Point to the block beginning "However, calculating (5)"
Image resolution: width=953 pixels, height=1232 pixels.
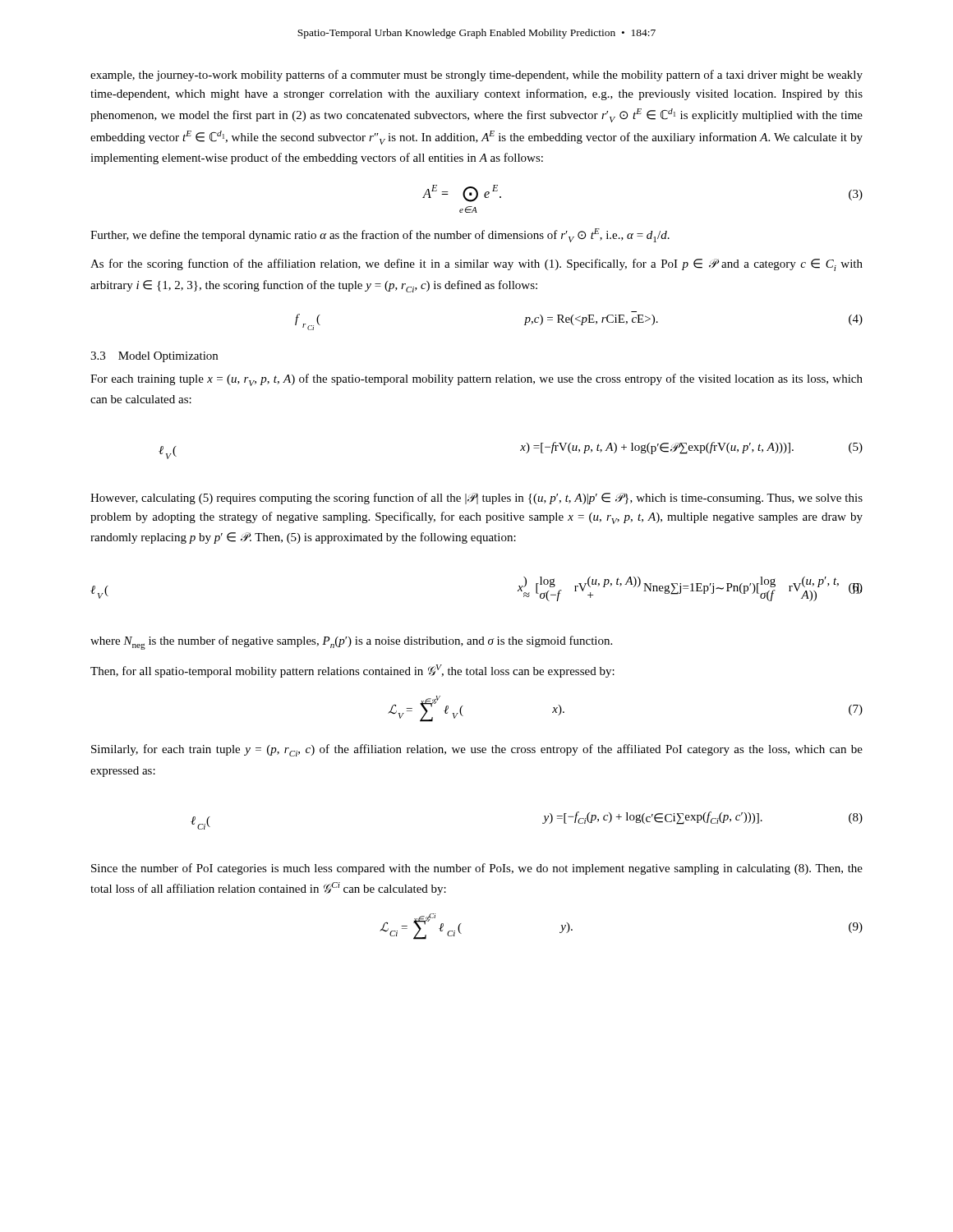pos(476,518)
